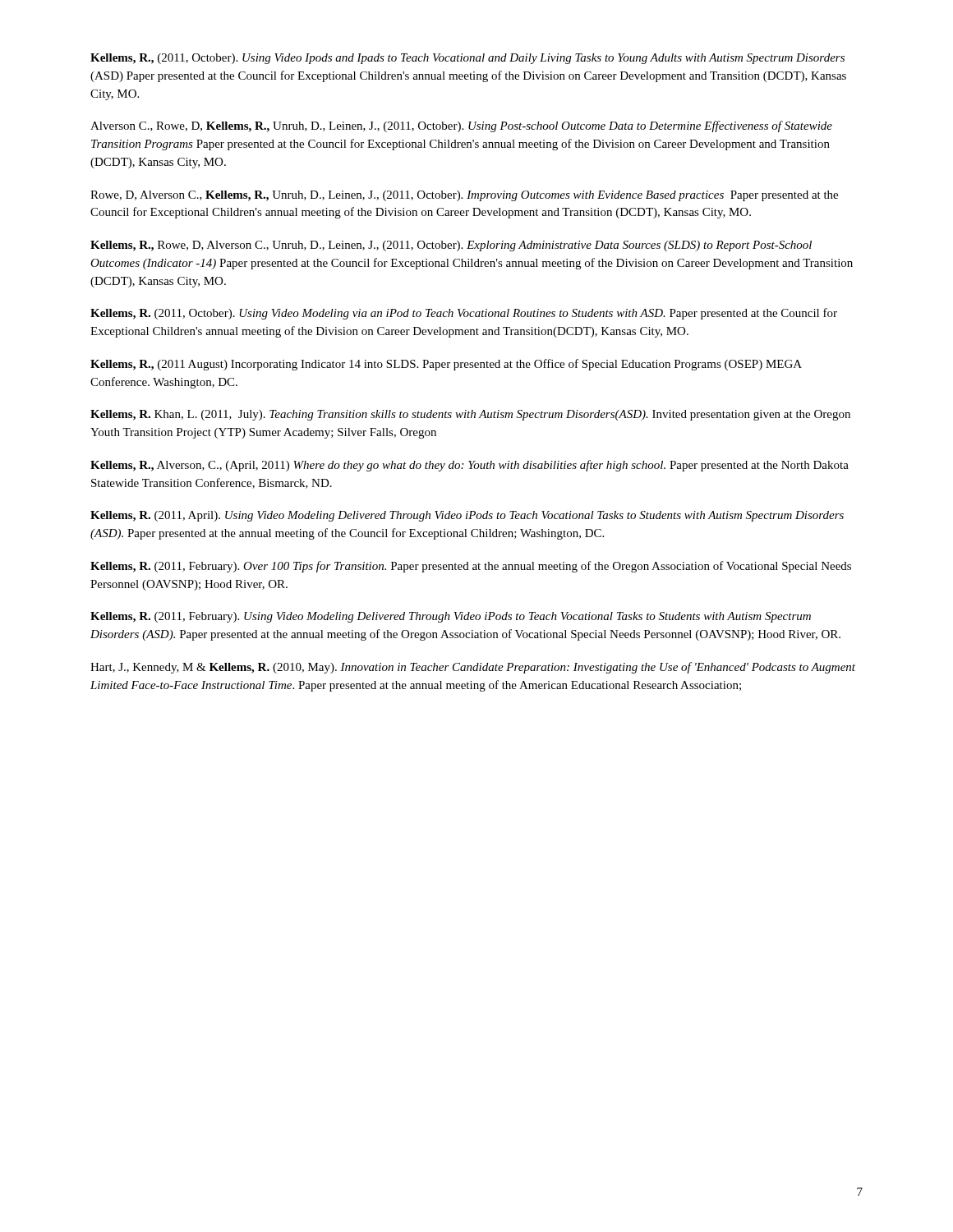Navigate to the element starting "Kellems, R. (2011, October). Using"
Image resolution: width=953 pixels, height=1232 pixels.
[476, 323]
